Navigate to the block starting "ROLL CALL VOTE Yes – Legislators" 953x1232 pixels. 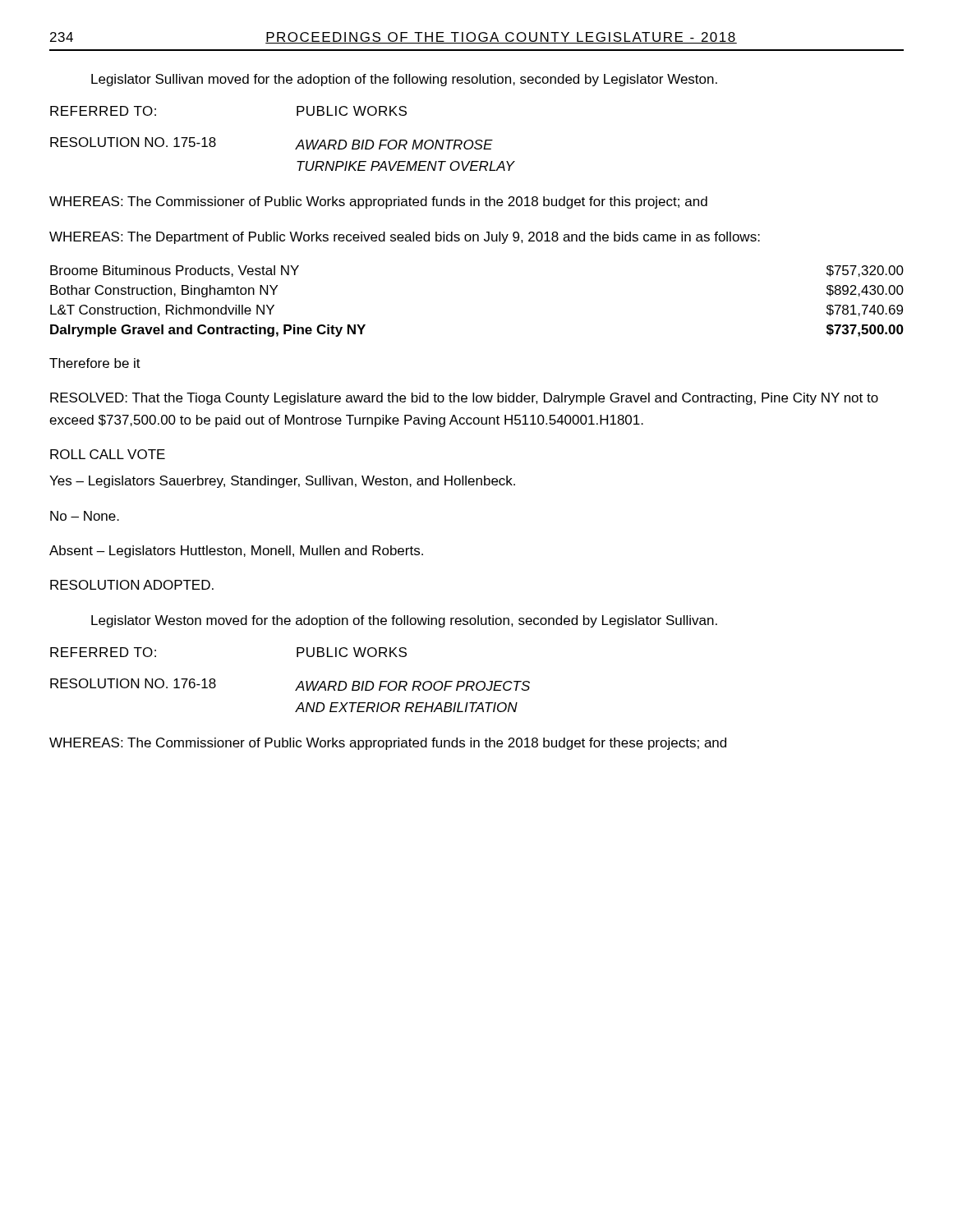(x=476, y=468)
